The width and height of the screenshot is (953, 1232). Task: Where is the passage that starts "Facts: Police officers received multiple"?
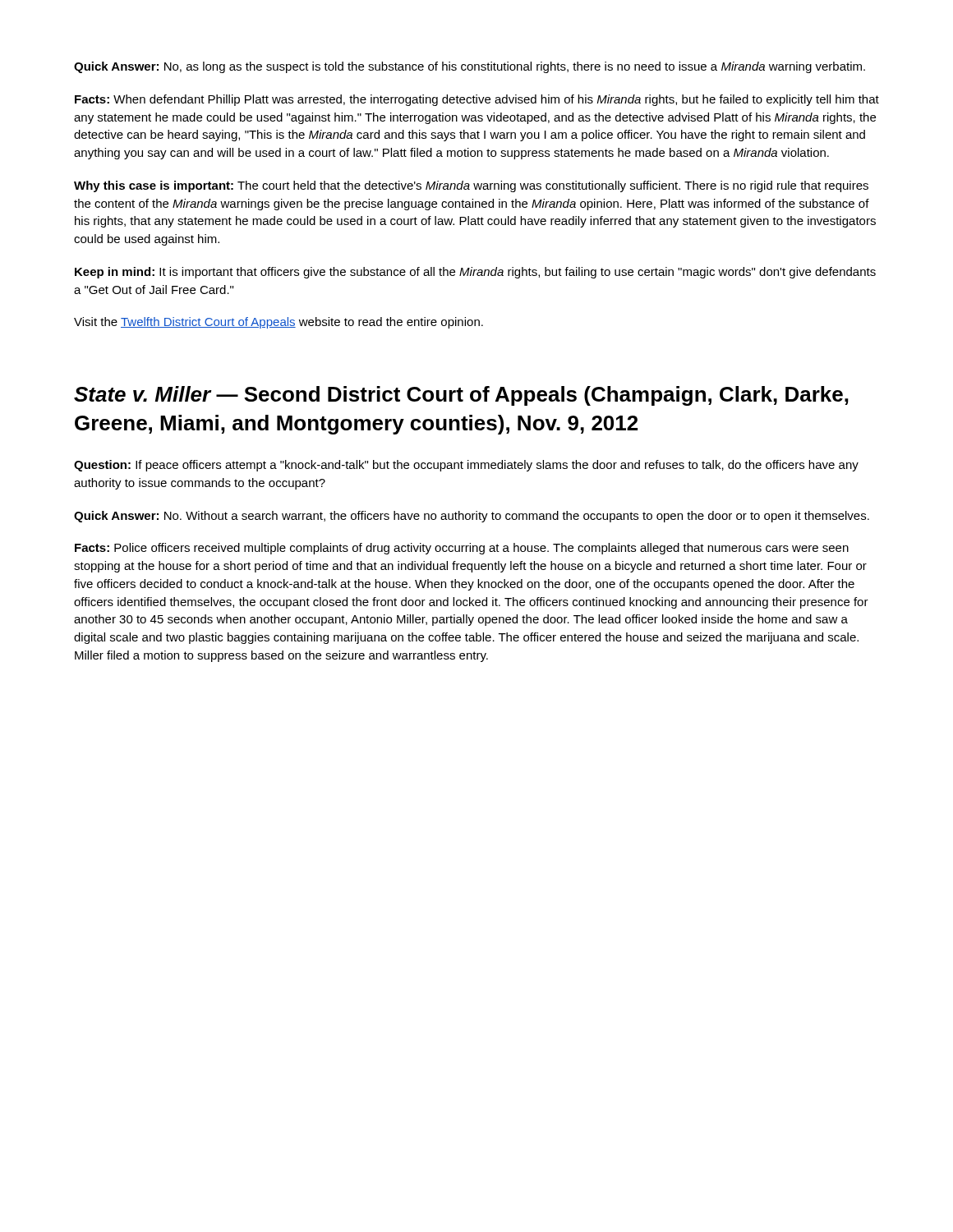coord(471,601)
